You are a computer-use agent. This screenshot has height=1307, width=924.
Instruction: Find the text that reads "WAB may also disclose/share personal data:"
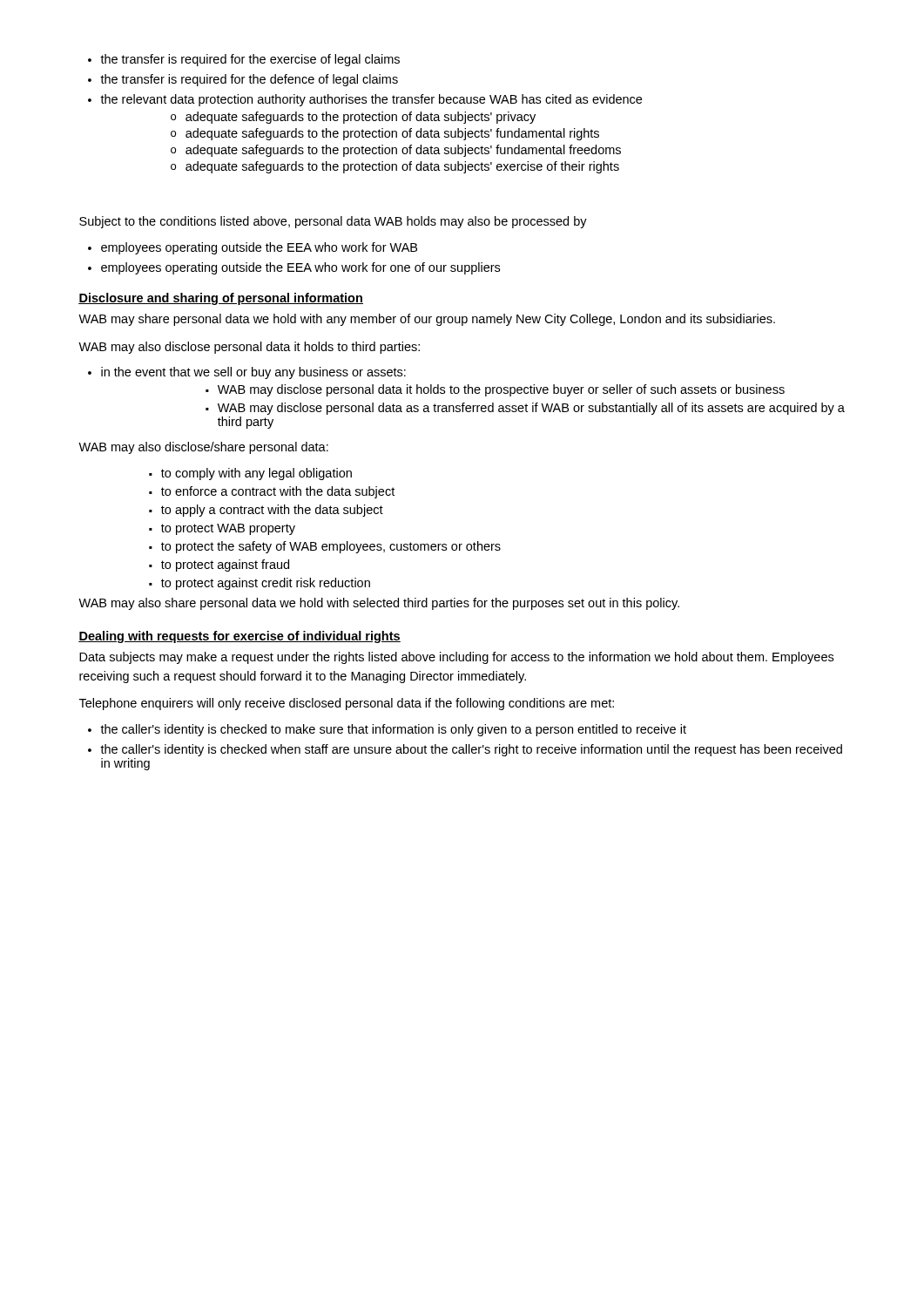pyautogui.click(x=203, y=448)
